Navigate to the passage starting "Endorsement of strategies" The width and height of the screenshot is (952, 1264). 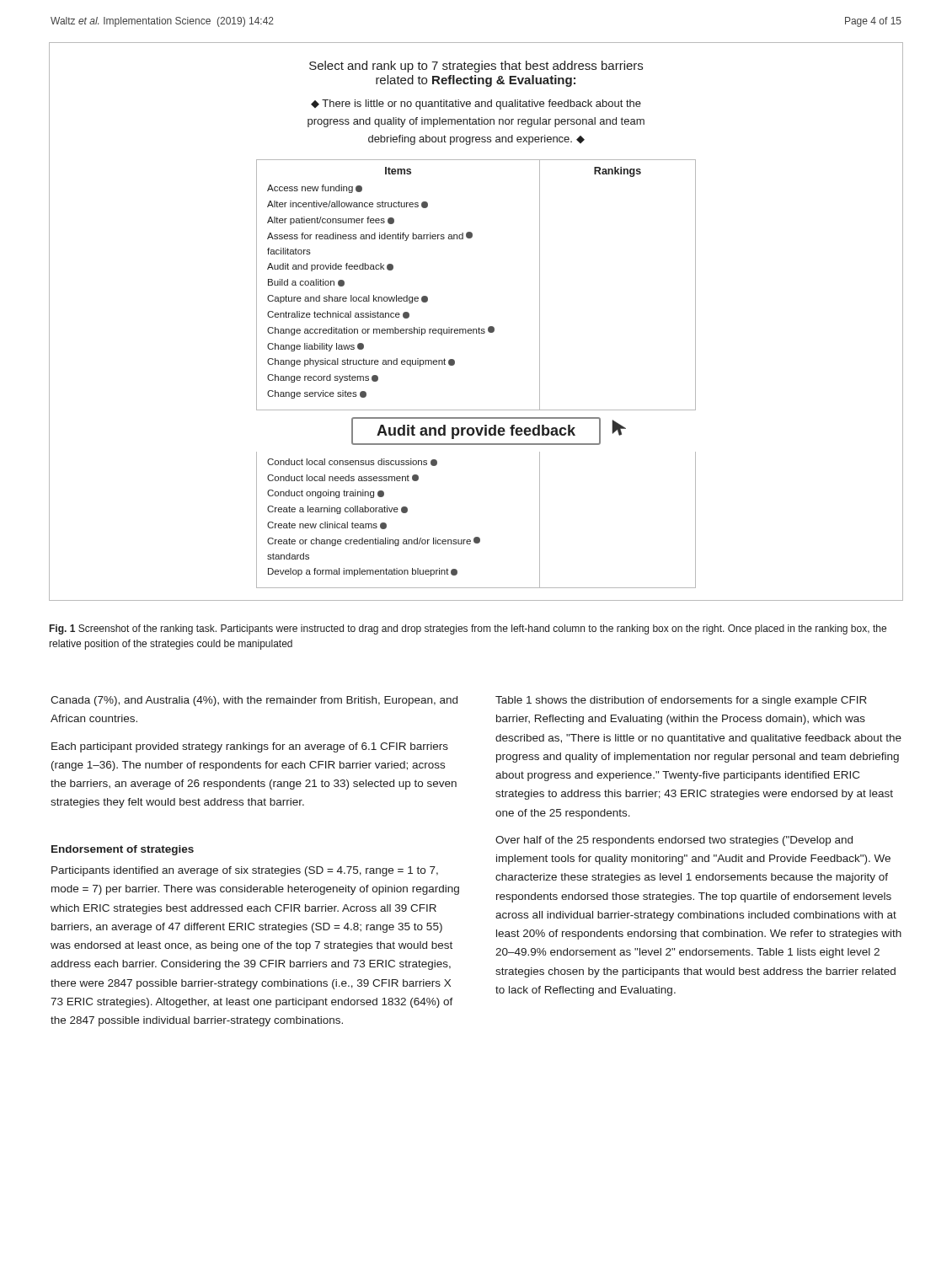point(122,849)
